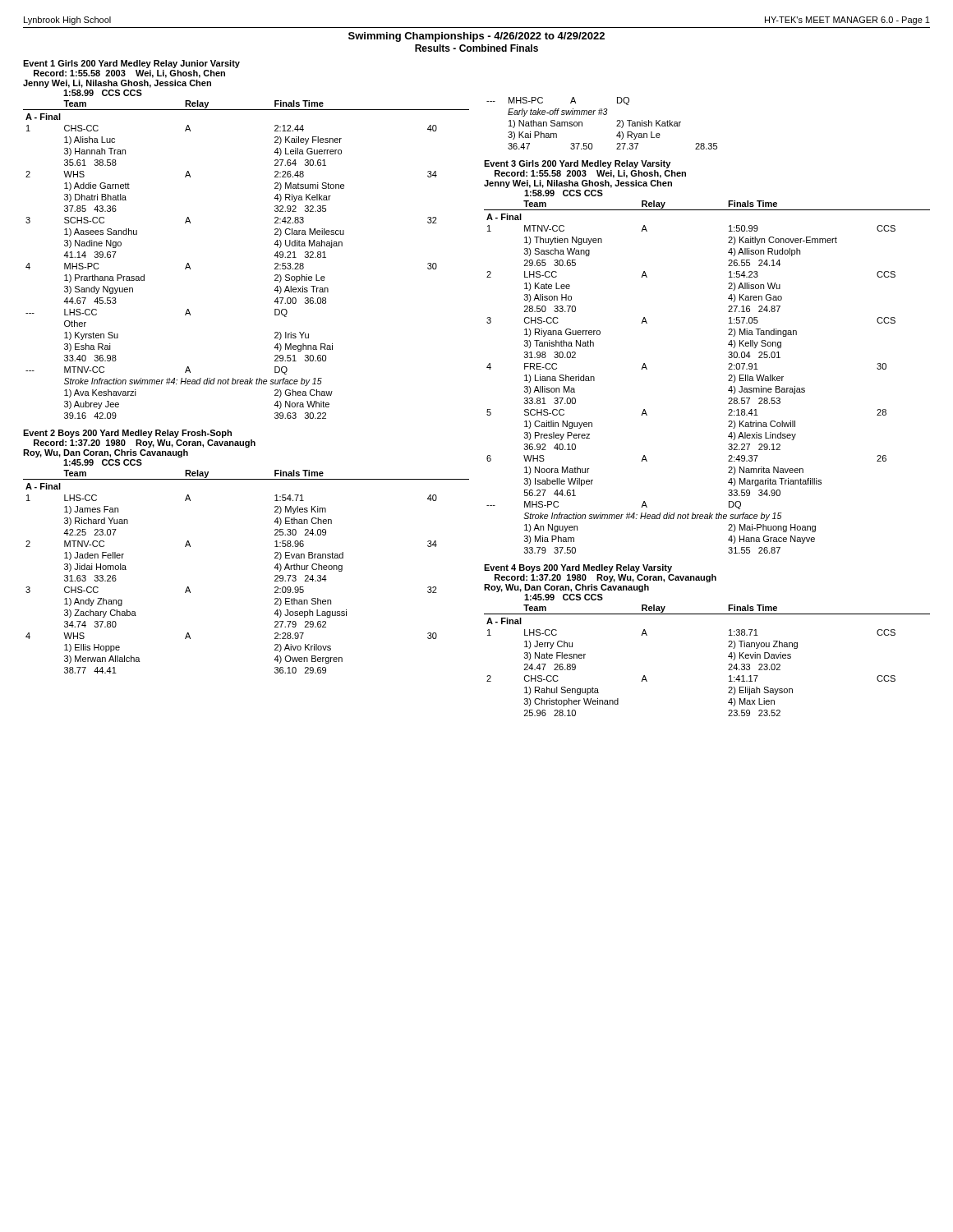Click on the section header containing "Event 1 Girls 200"
This screenshot has height=1232, width=953.
131,63
